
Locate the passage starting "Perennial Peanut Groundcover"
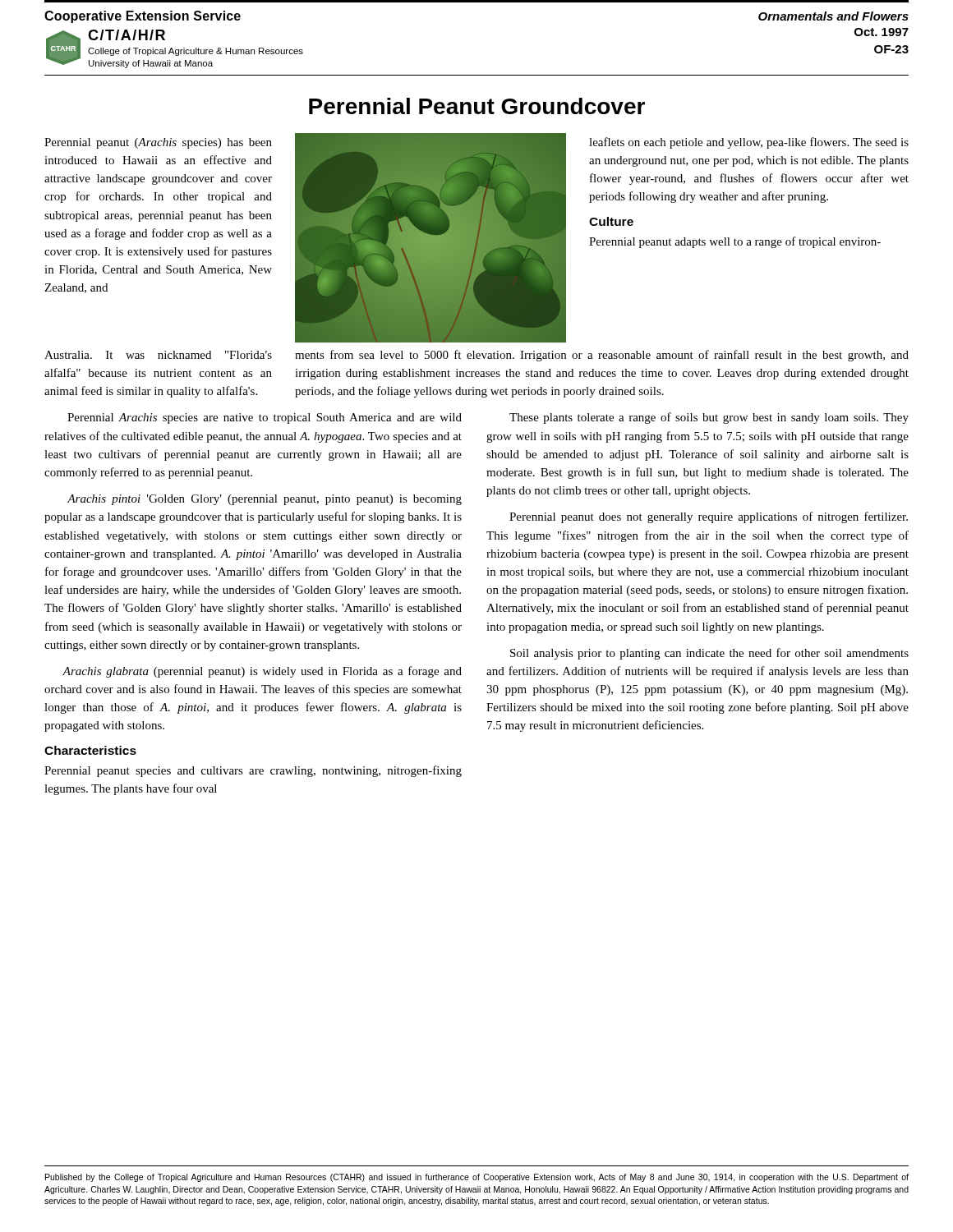tap(476, 106)
